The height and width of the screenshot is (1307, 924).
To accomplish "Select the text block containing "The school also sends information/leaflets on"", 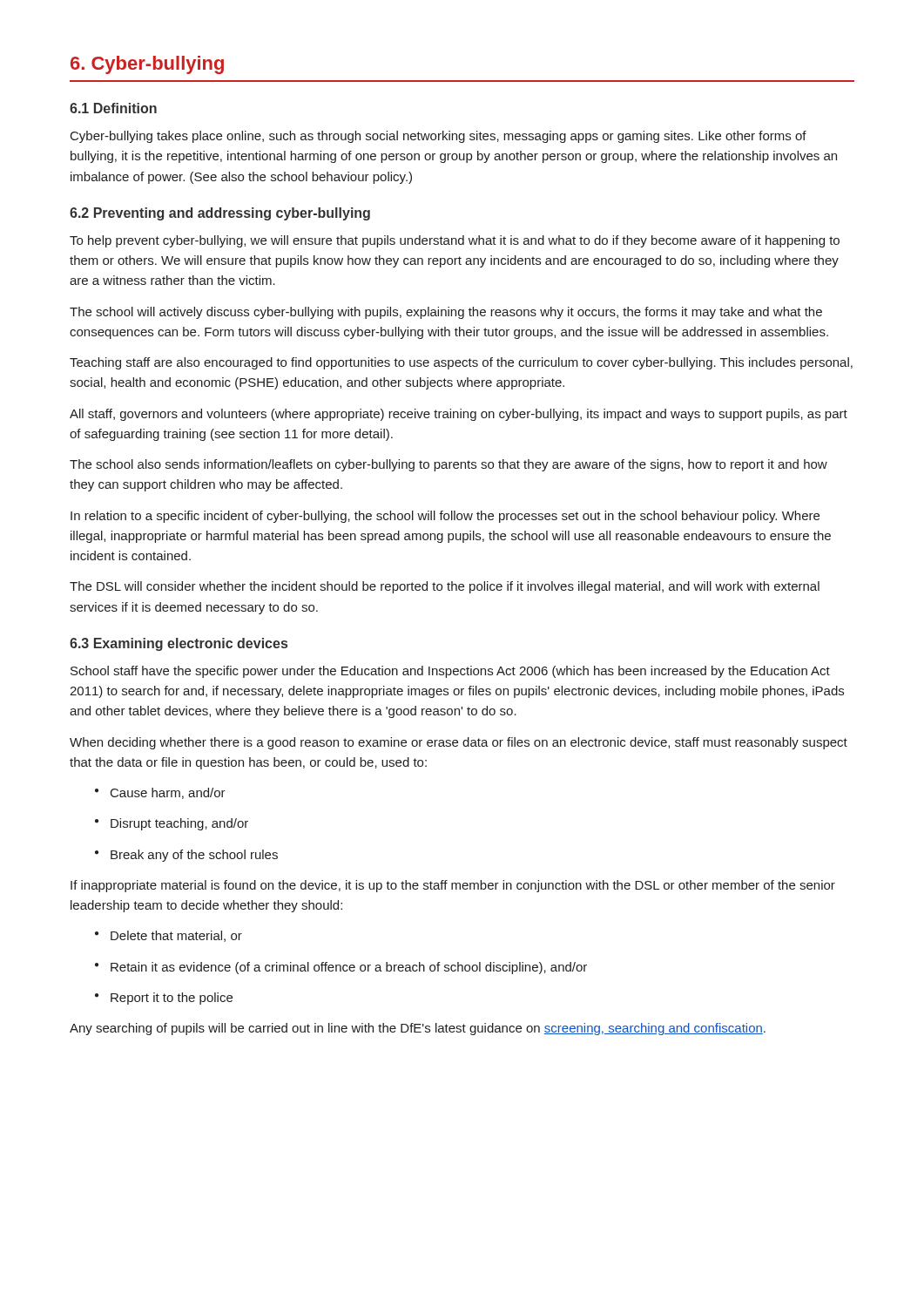I will tap(462, 474).
